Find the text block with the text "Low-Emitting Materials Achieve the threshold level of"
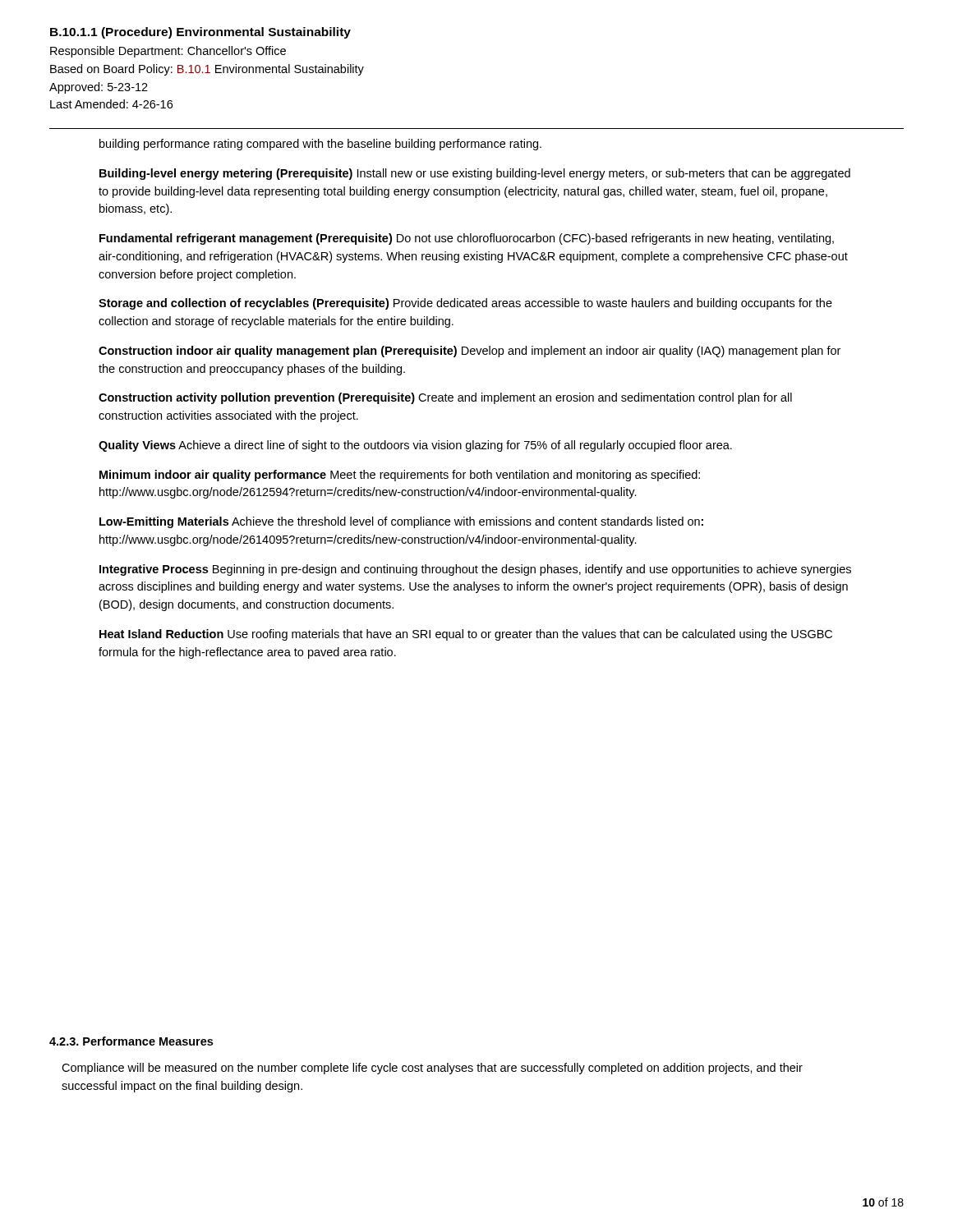The image size is (953, 1232). coord(401,530)
